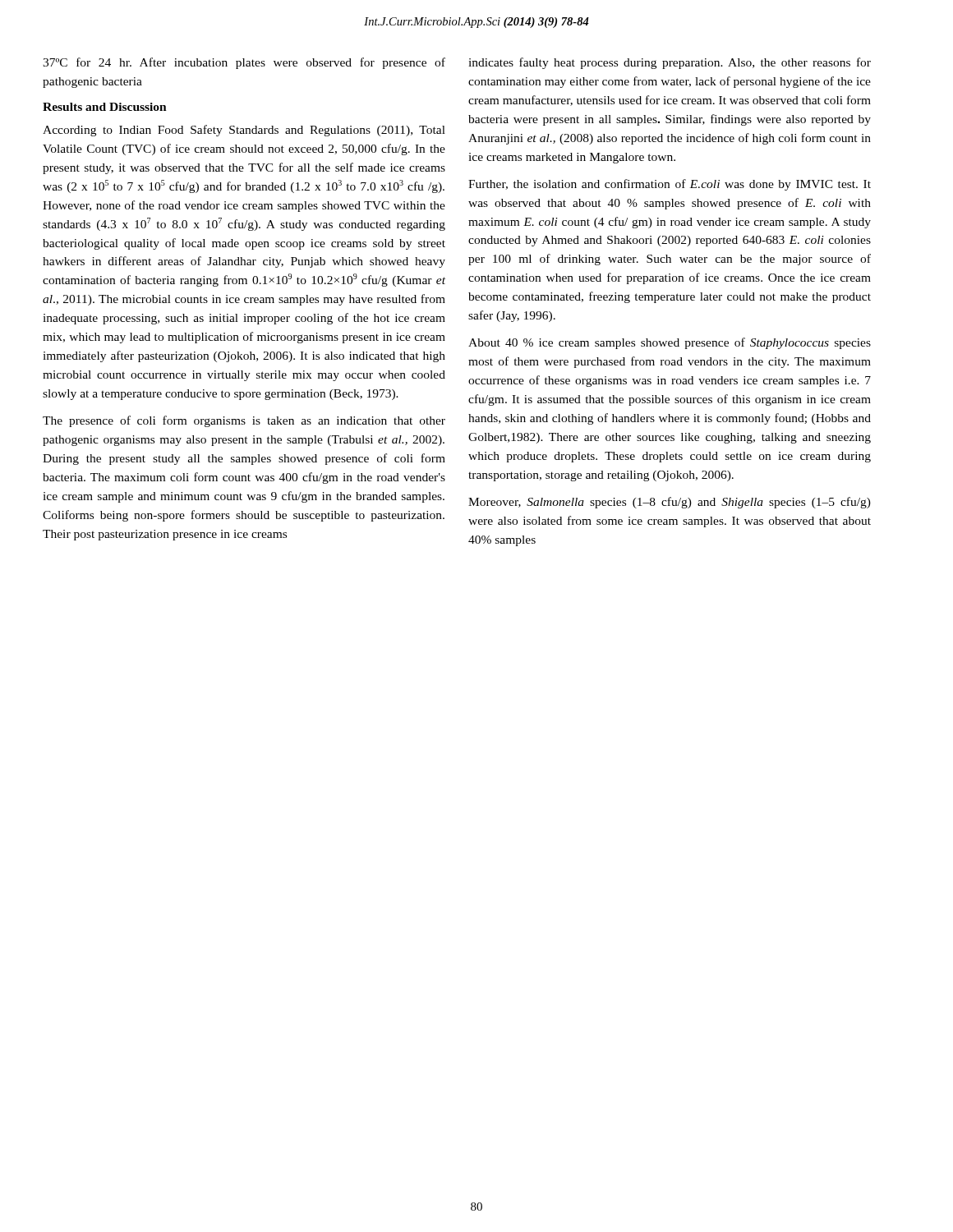953x1232 pixels.
Task: Where is the passage that starts "The presence of coli form organisms is taken"?
Action: pos(244,477)
